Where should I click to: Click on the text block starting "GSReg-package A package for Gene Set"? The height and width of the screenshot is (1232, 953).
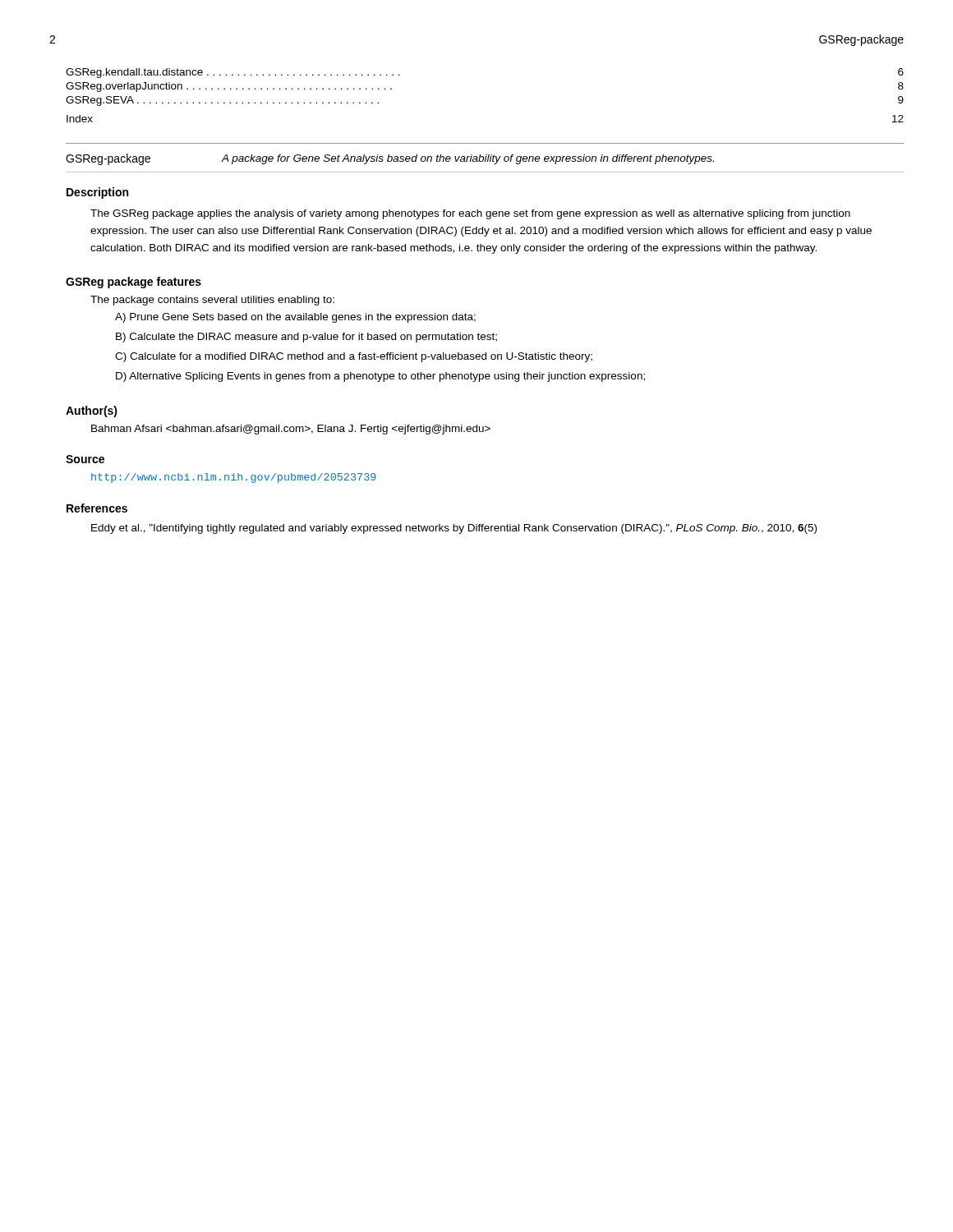coord(485,158)
